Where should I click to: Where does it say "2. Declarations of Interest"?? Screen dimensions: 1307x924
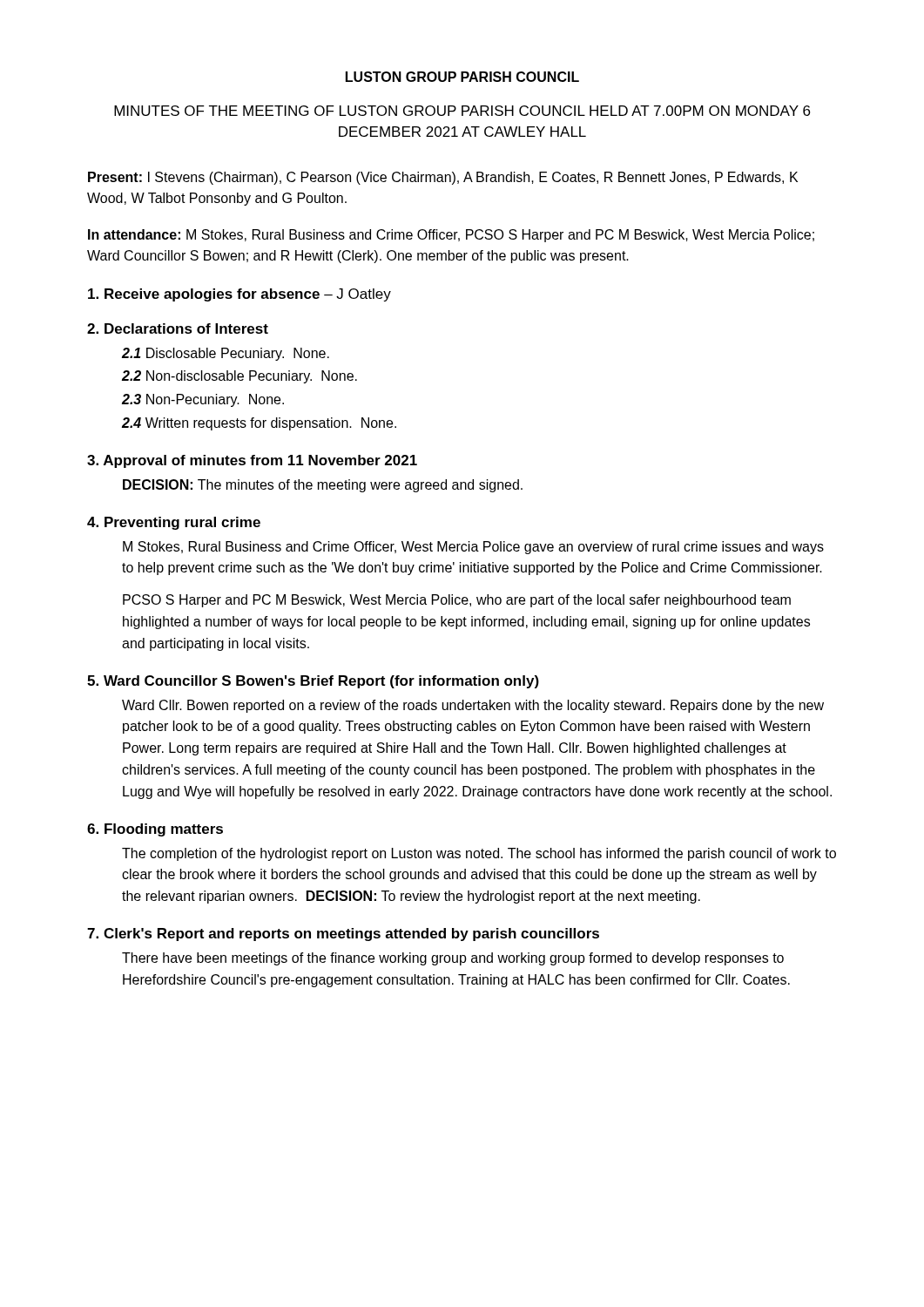pyautogui.click(x=178, y=329)
